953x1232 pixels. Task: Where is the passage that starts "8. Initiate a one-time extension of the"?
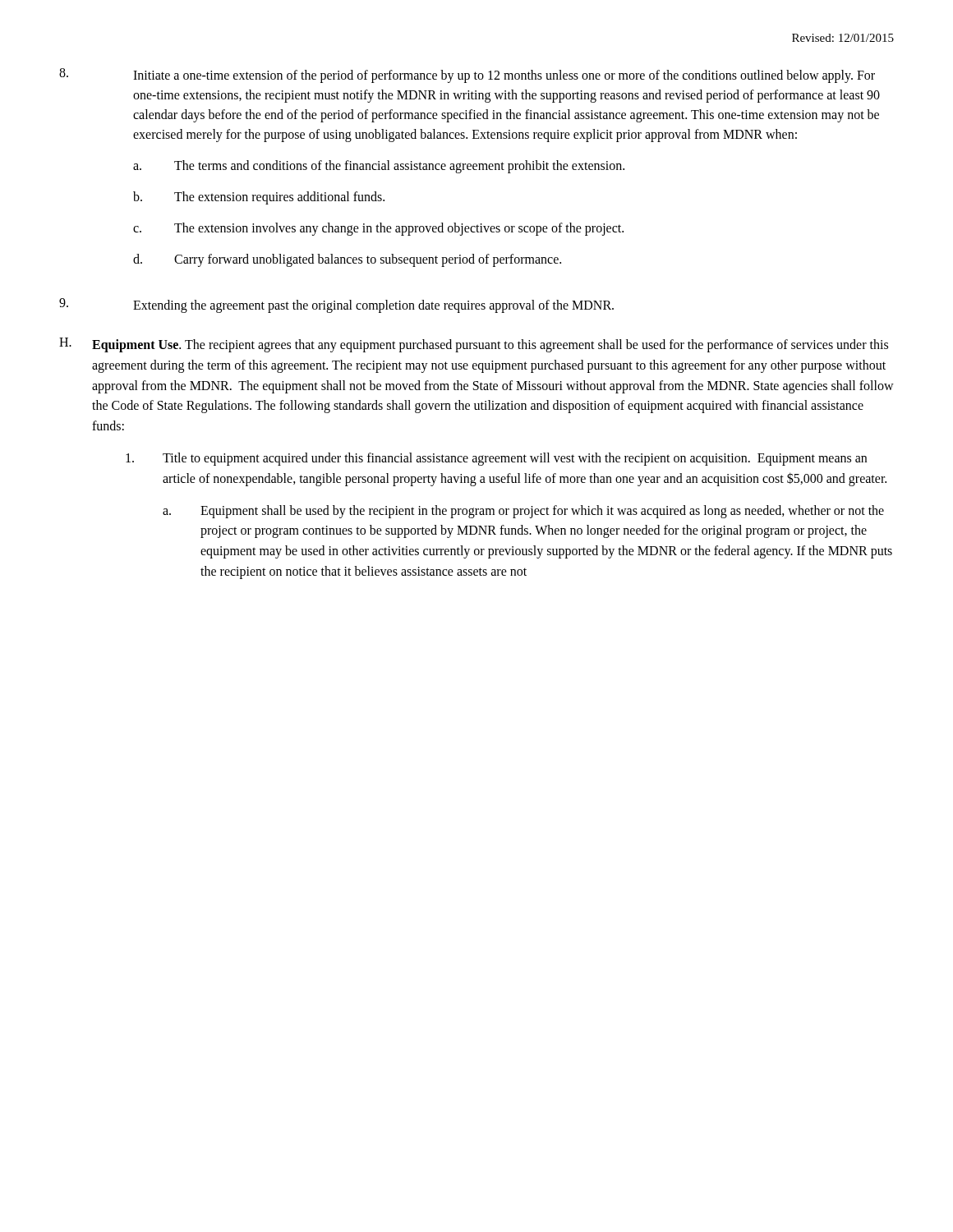pos(476,173)
